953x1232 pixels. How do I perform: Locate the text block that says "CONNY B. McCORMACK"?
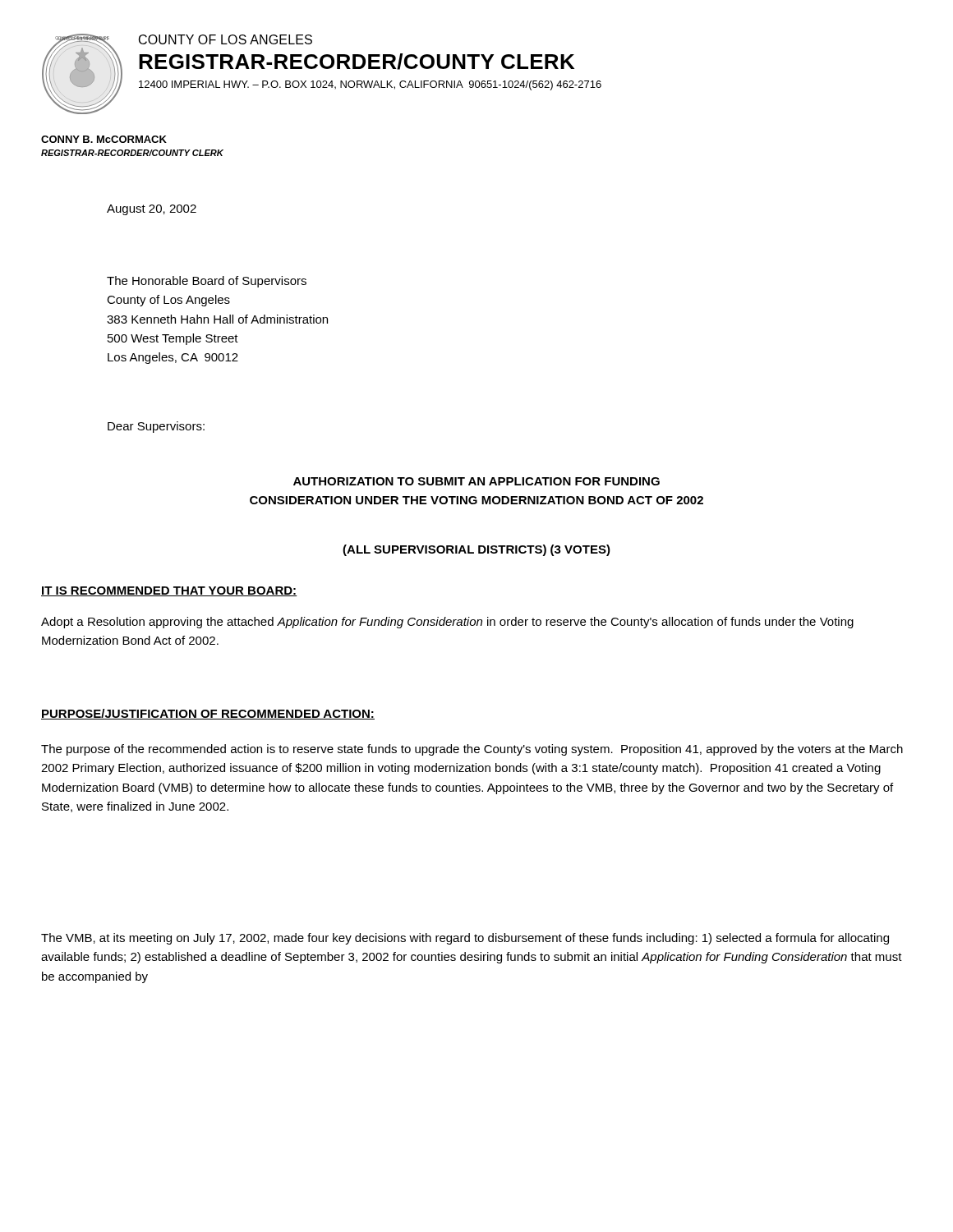pyautogui.click(x=132, y=146)
